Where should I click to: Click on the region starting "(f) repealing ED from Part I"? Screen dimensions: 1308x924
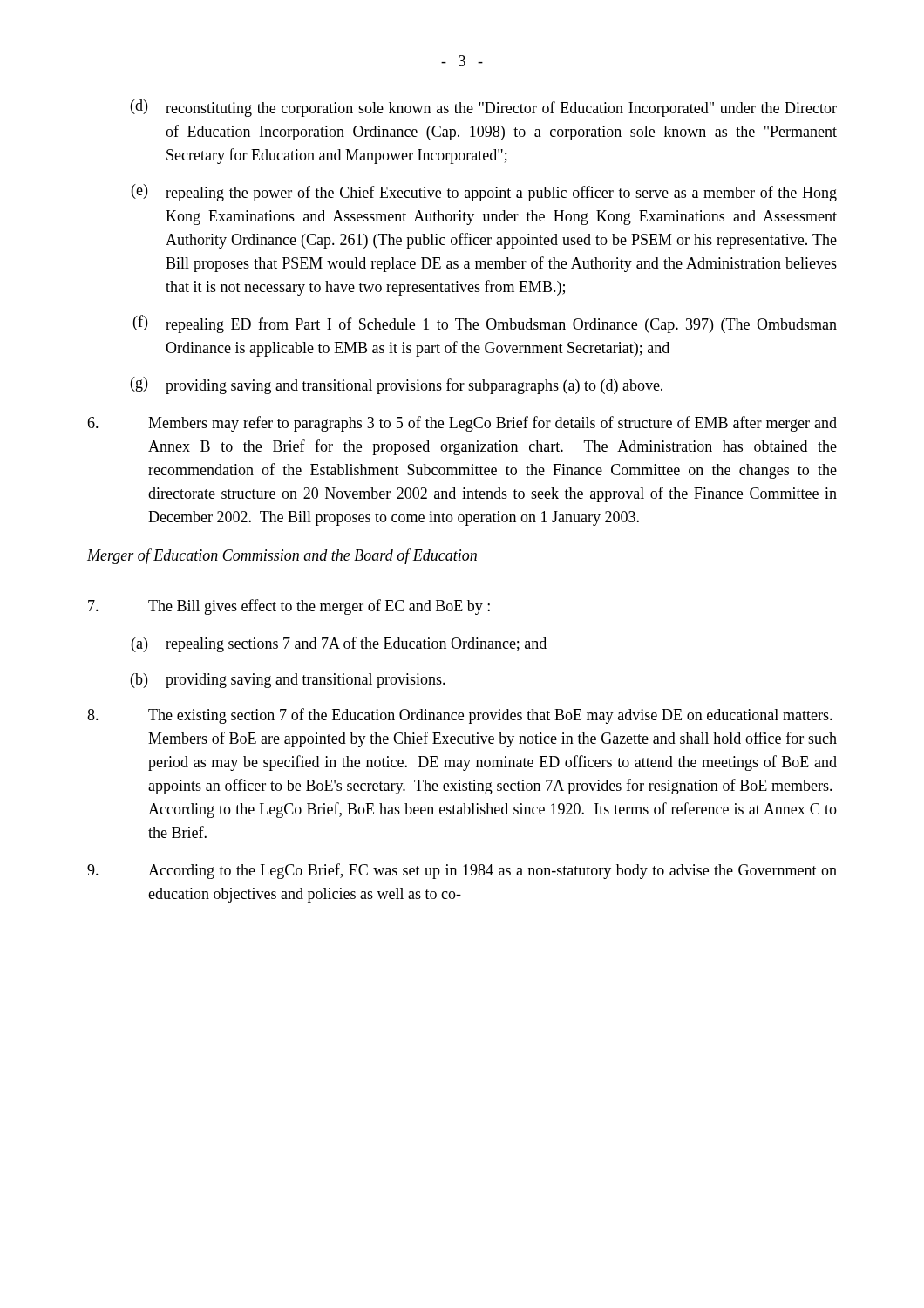click(462, 337)
